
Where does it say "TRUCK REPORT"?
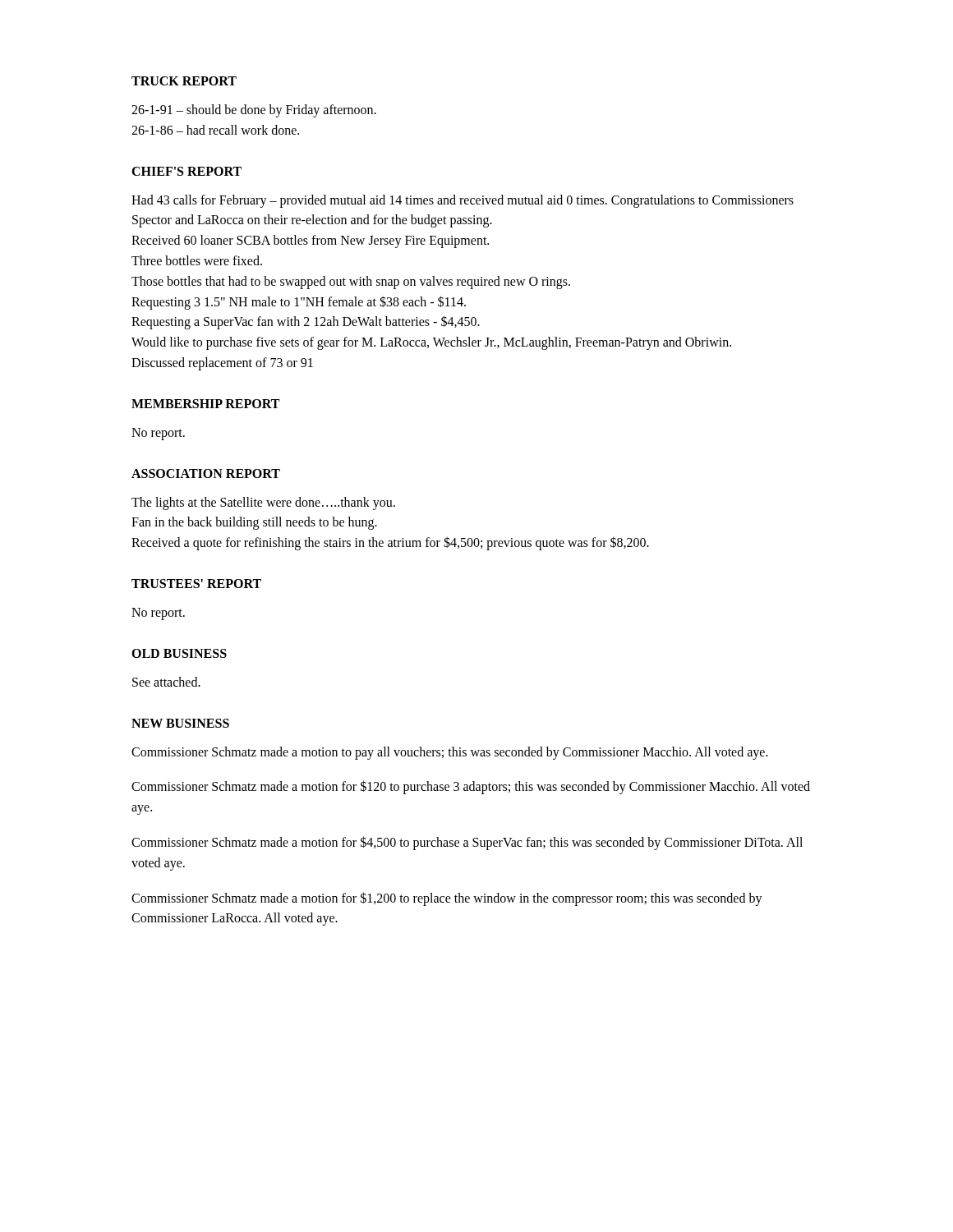tap(184, 81)
